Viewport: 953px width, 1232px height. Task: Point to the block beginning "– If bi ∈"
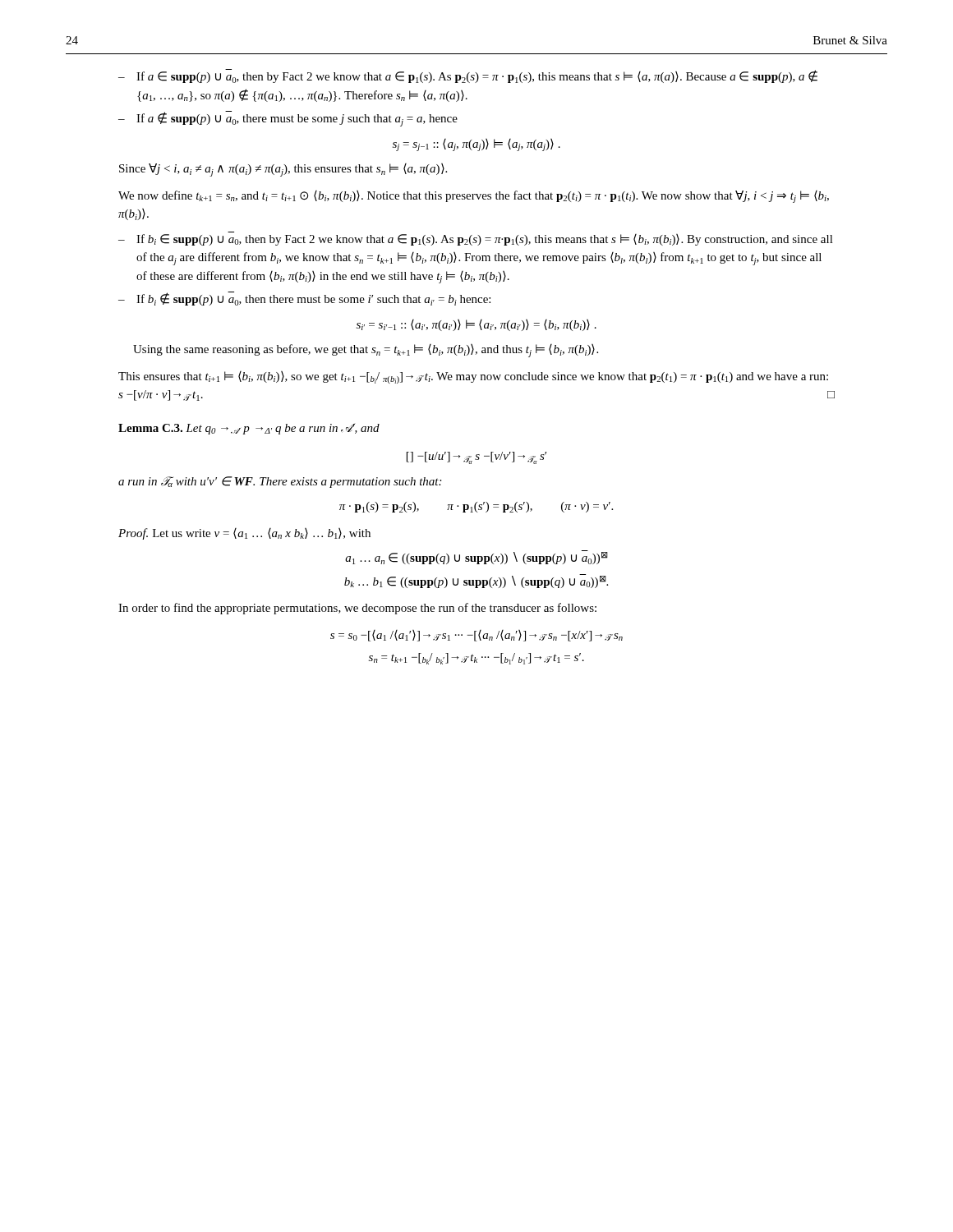click(476, 257)
